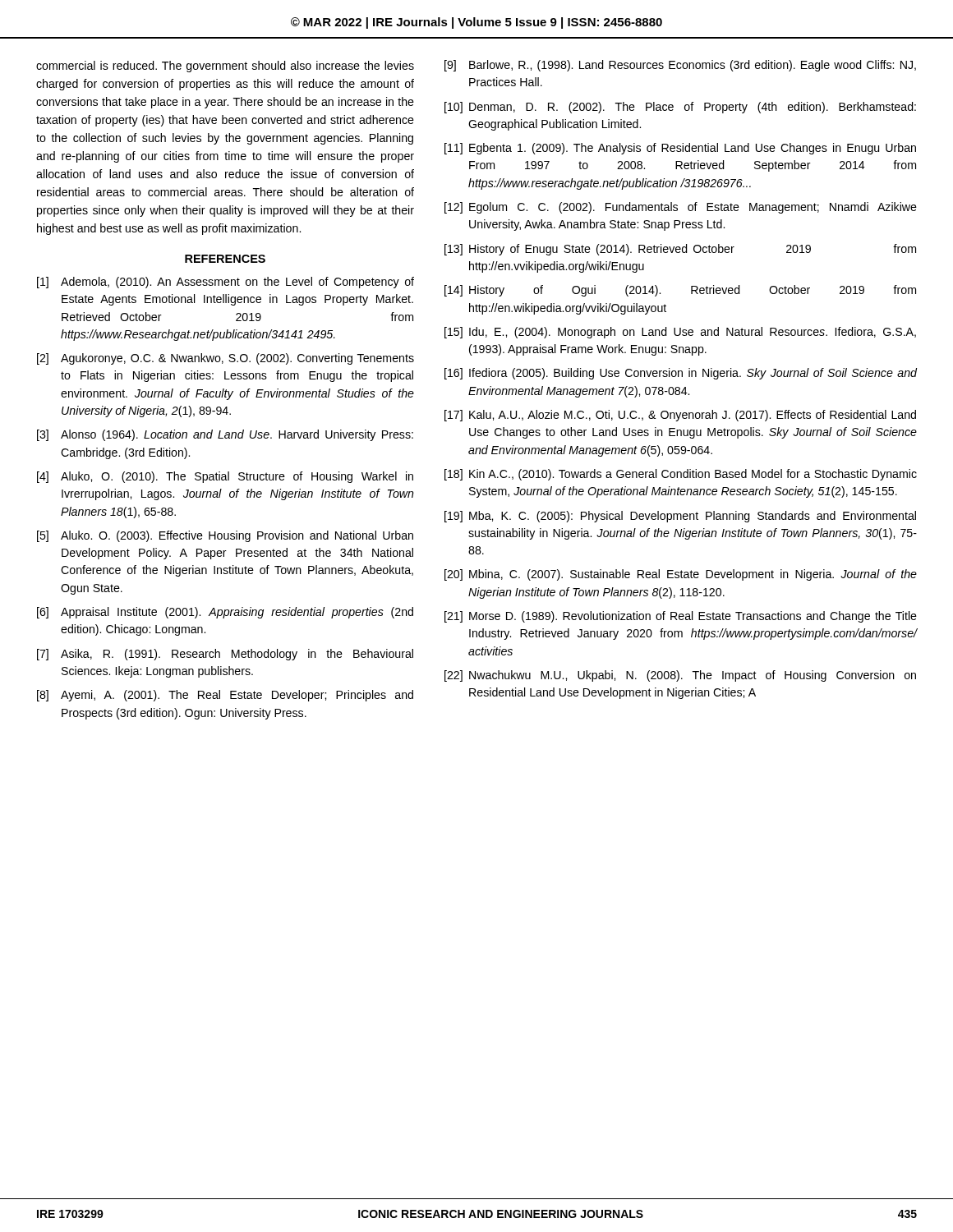953x1232 pixels.
Task: Locate the block of text that opens with "[5] Aluko. O. (2003). Effective Housing Provision and"
Action: (x=225, y=562)
